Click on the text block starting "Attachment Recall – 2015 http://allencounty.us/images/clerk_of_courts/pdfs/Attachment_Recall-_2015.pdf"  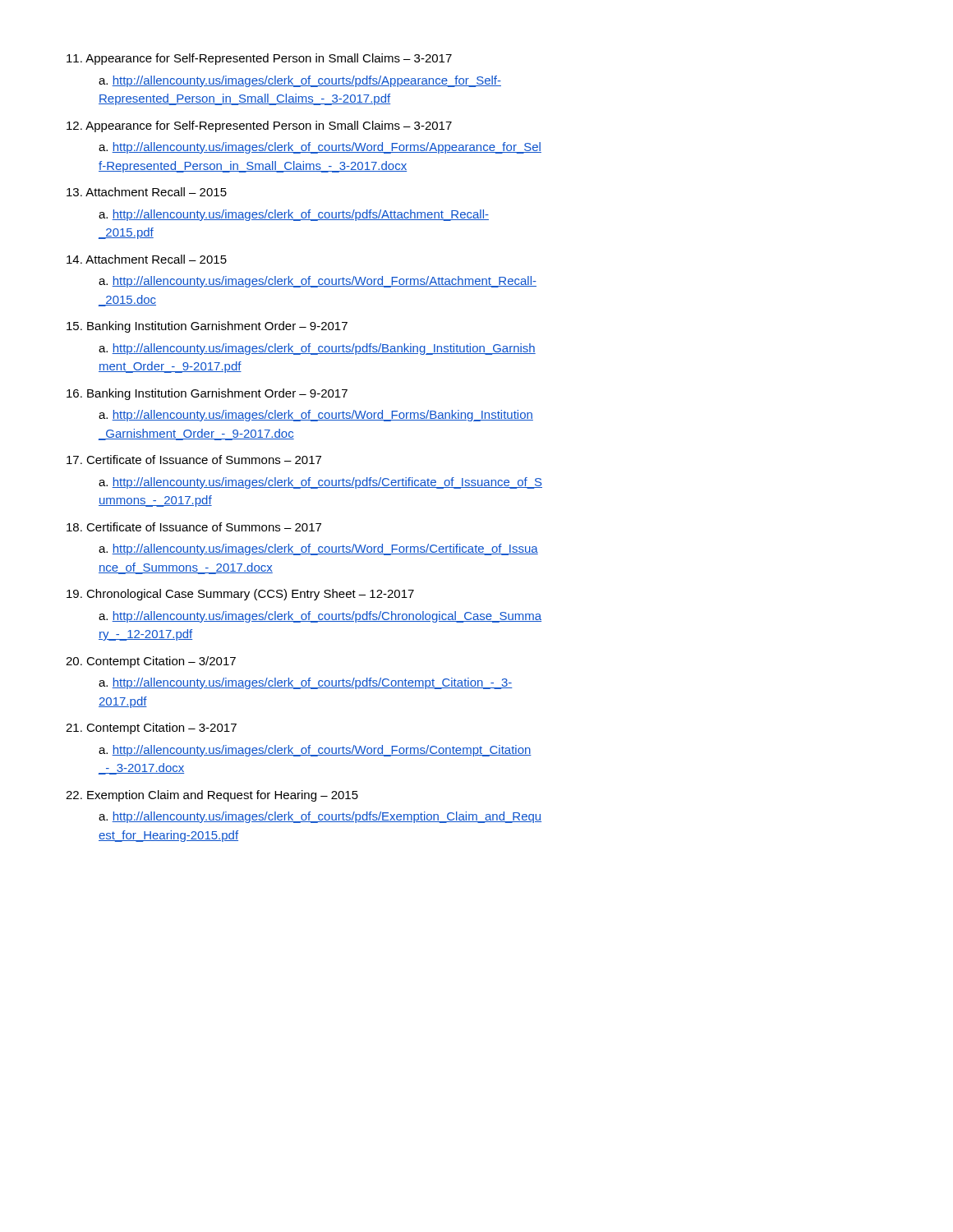coord(486,213)
